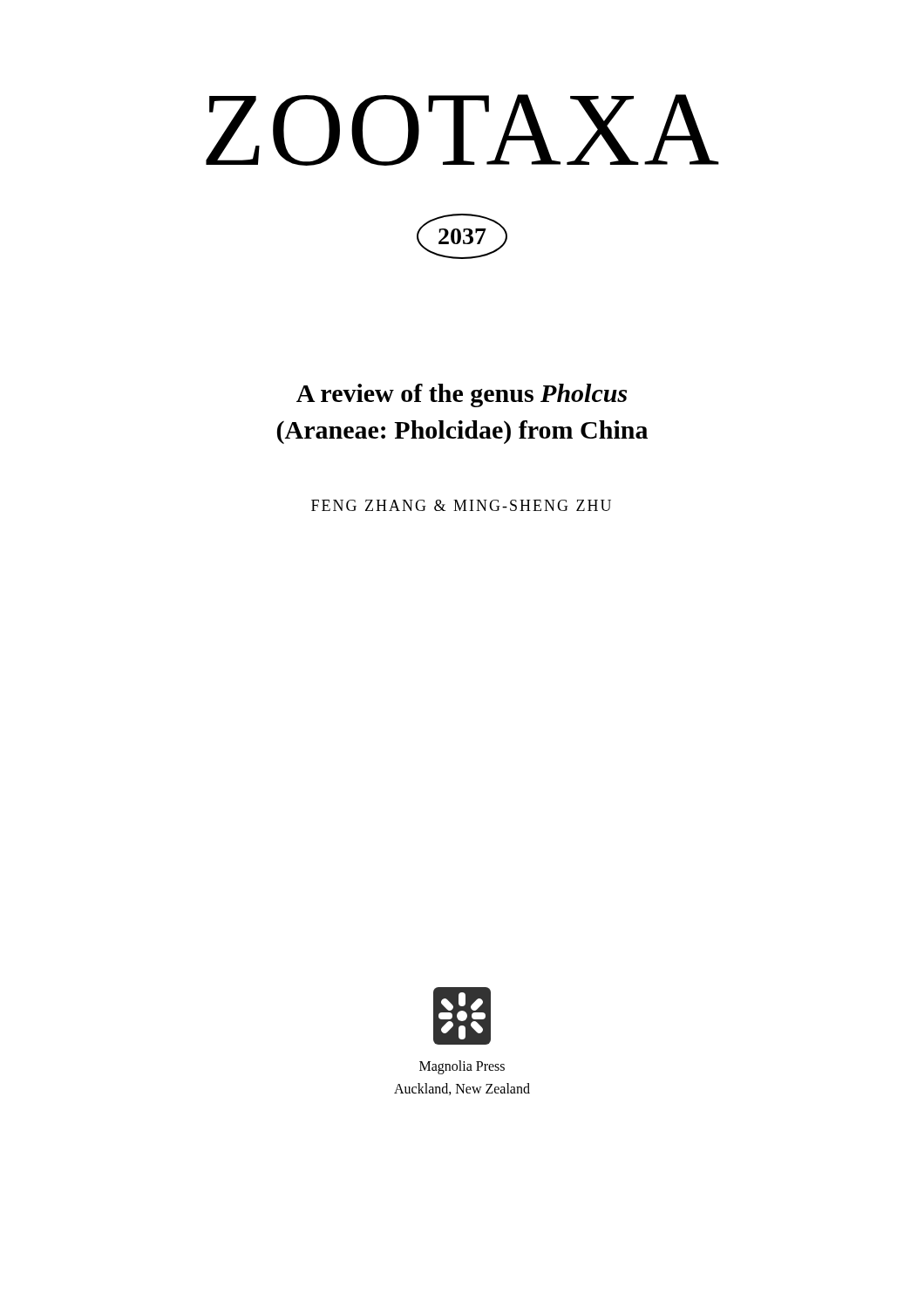Point to the block beginning "FENG ZHANG &"

(462, 506)
